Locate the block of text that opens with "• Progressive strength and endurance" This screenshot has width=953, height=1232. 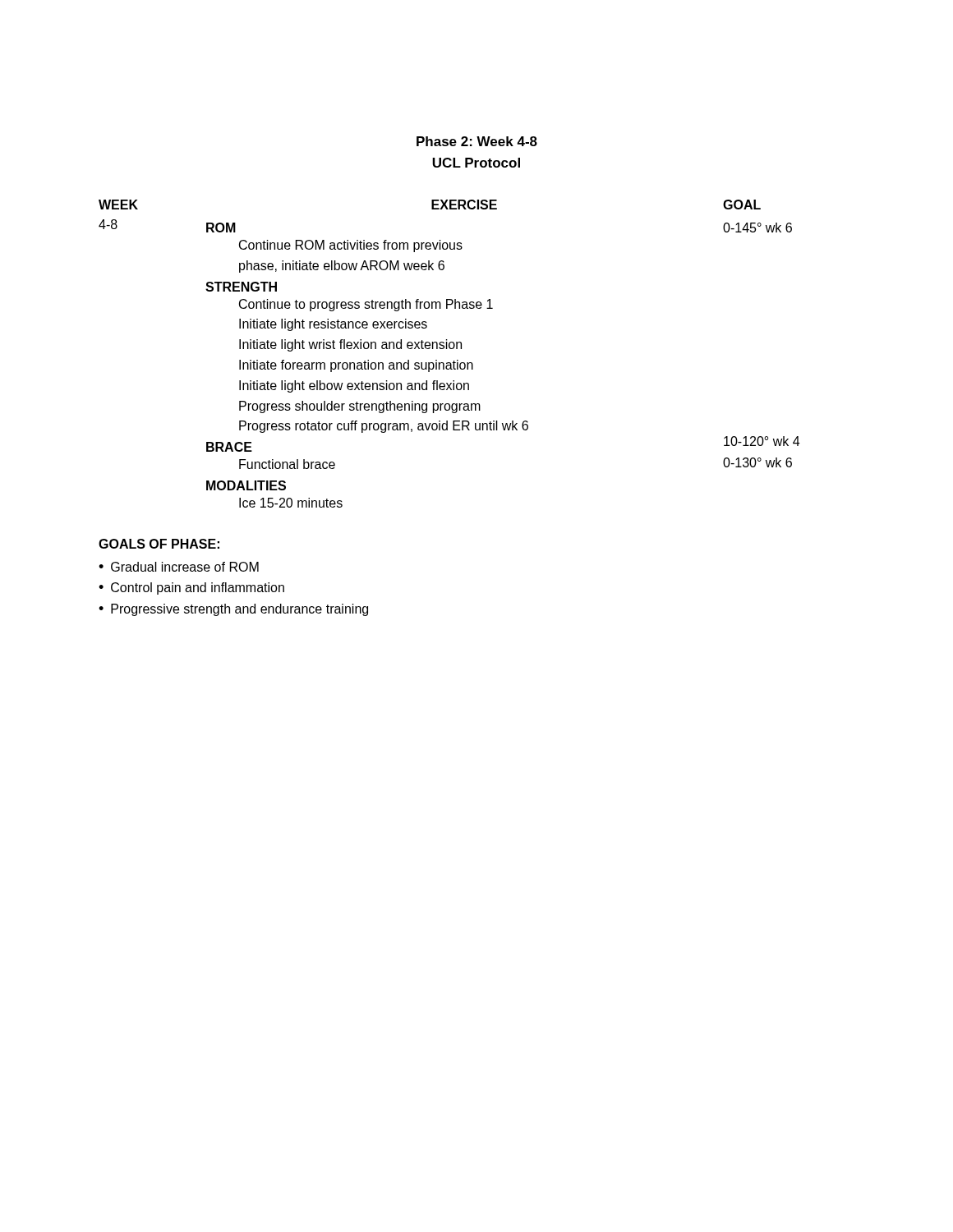pos(234,609)
